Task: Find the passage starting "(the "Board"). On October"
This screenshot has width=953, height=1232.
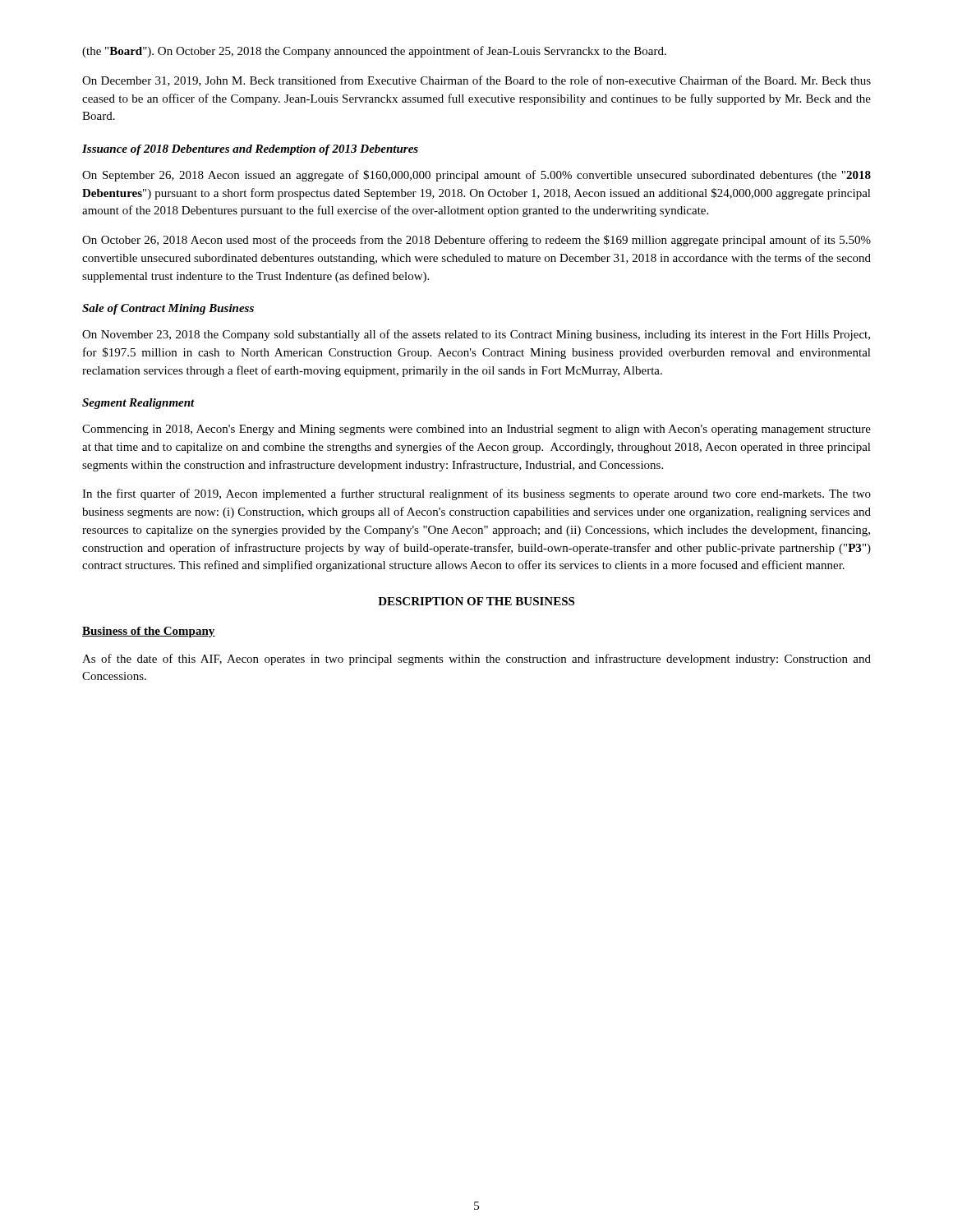Action: (x=476, y=52)
